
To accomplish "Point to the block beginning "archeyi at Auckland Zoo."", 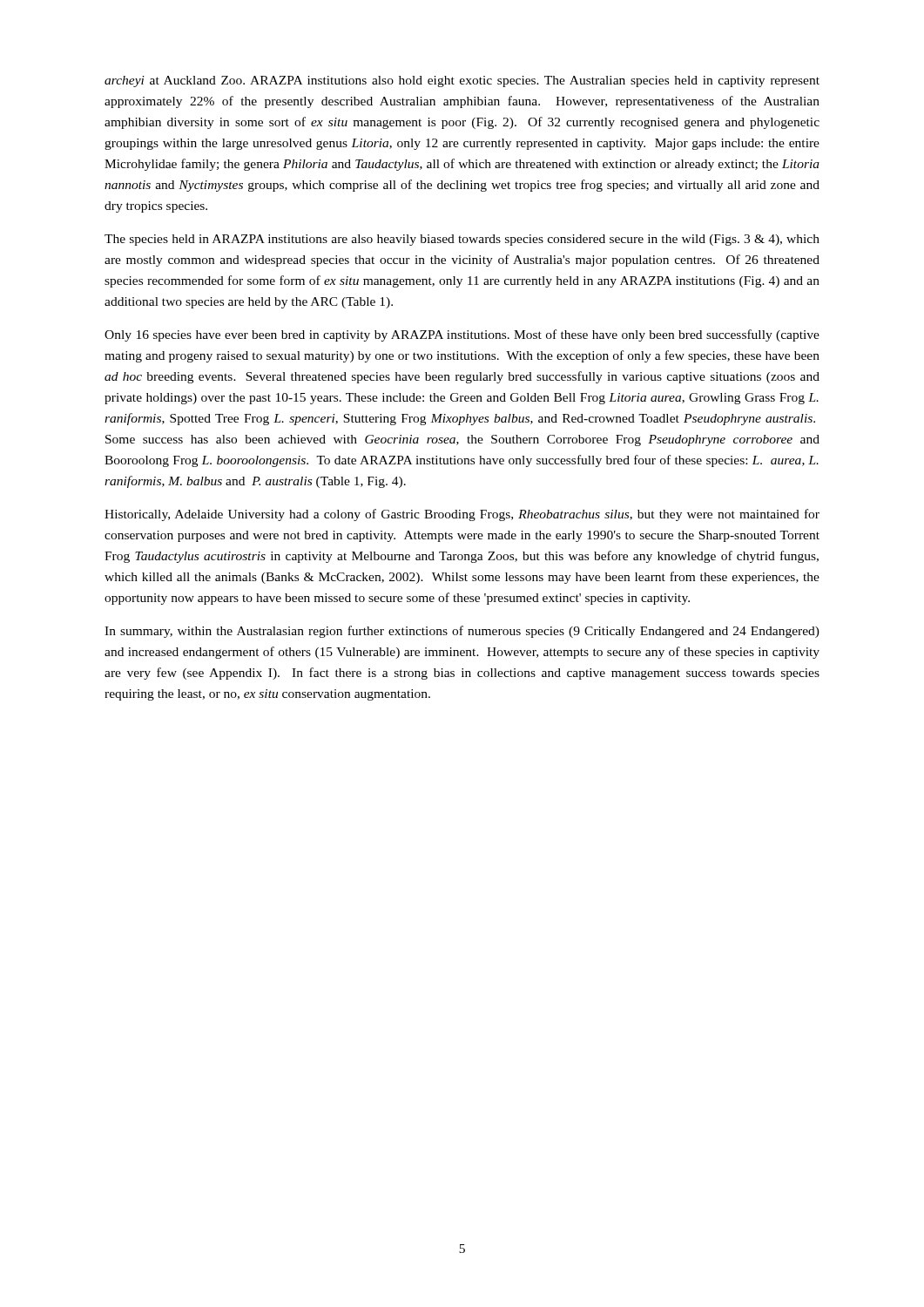I will pos(462,143).
